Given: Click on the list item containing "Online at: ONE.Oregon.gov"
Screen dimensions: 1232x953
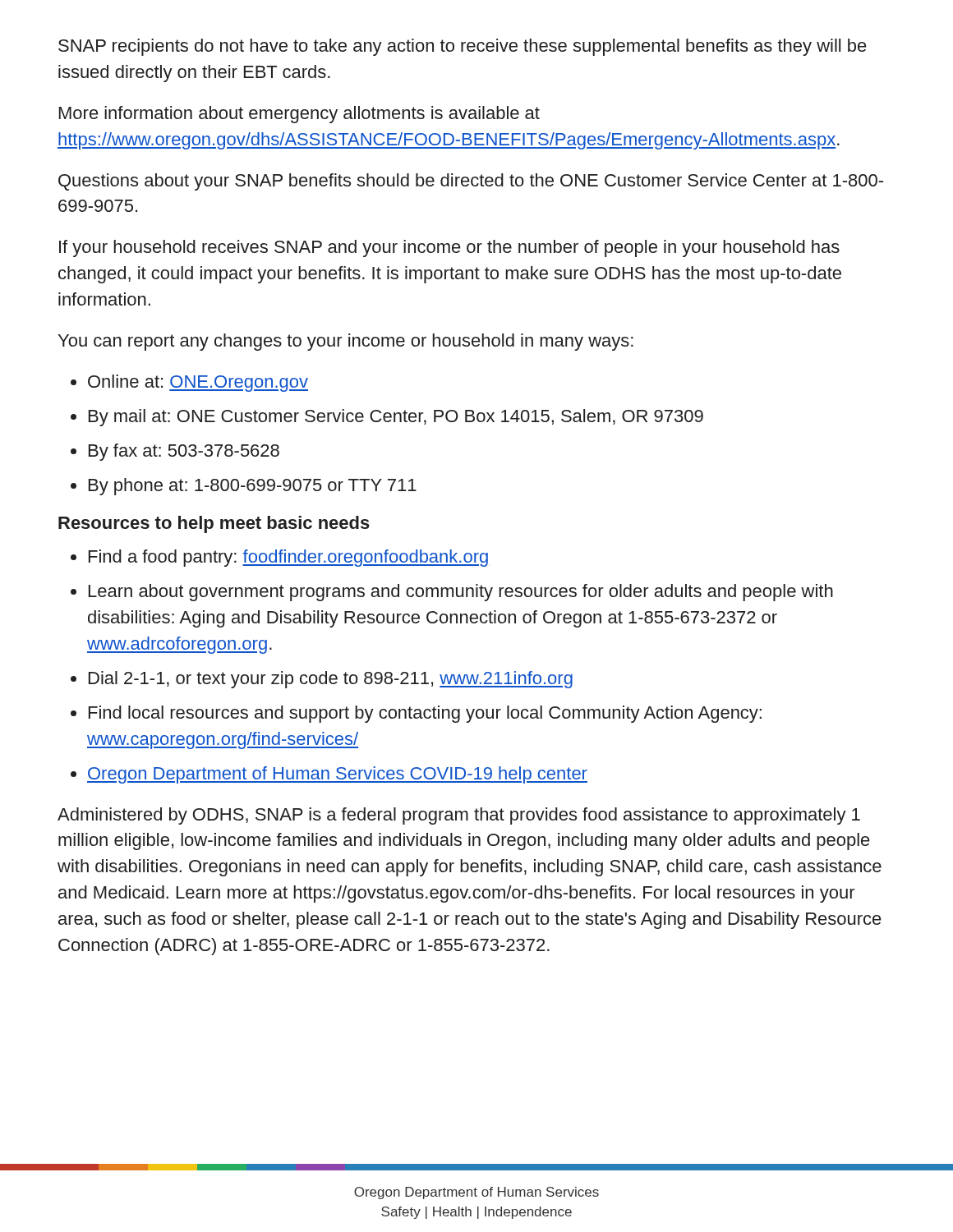Looking at the screenshot, I should 198,381.
